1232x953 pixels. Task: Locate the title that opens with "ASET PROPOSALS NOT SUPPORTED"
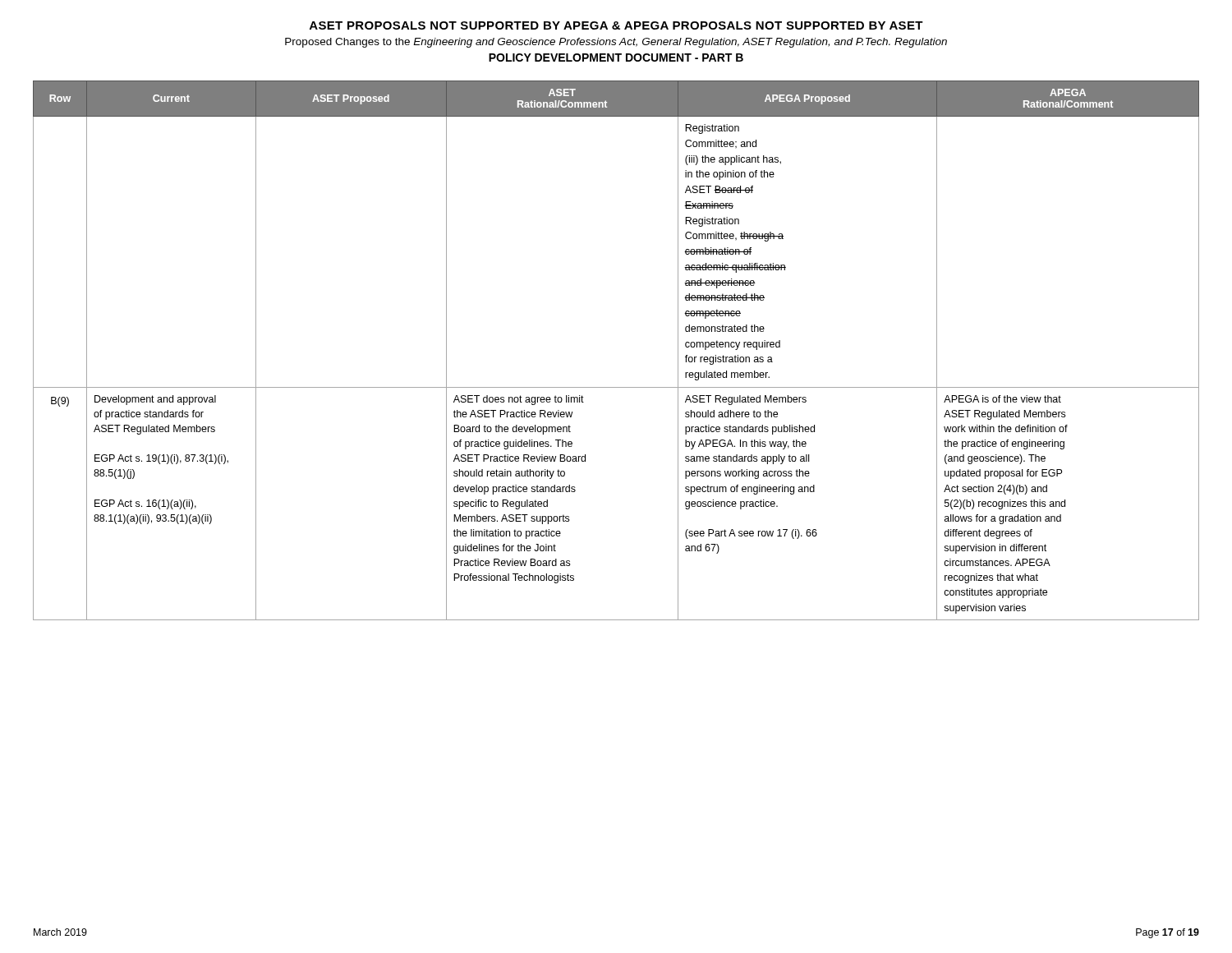coord(616,41)
